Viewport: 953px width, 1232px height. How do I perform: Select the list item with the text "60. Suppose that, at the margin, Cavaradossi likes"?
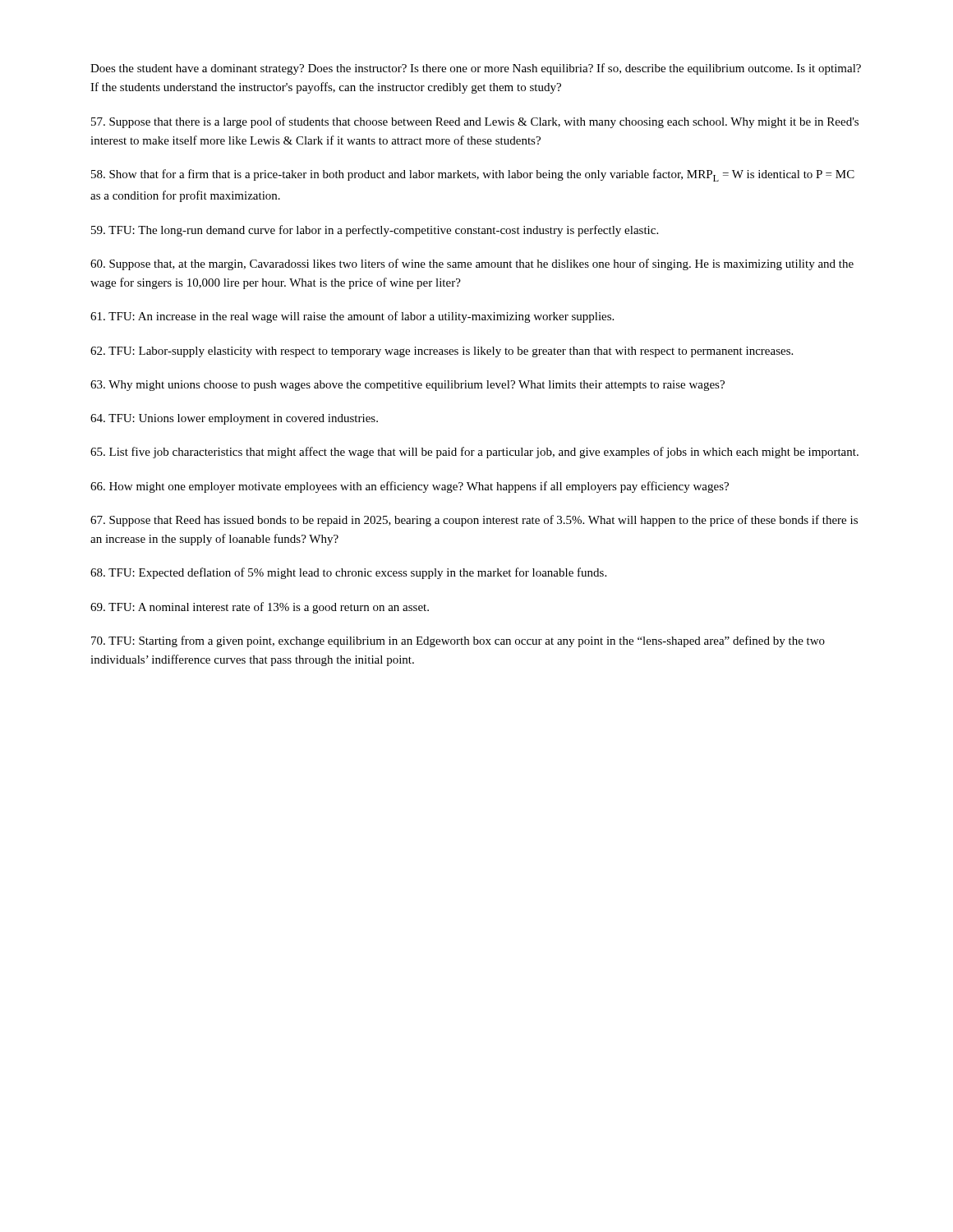[472, 273]
